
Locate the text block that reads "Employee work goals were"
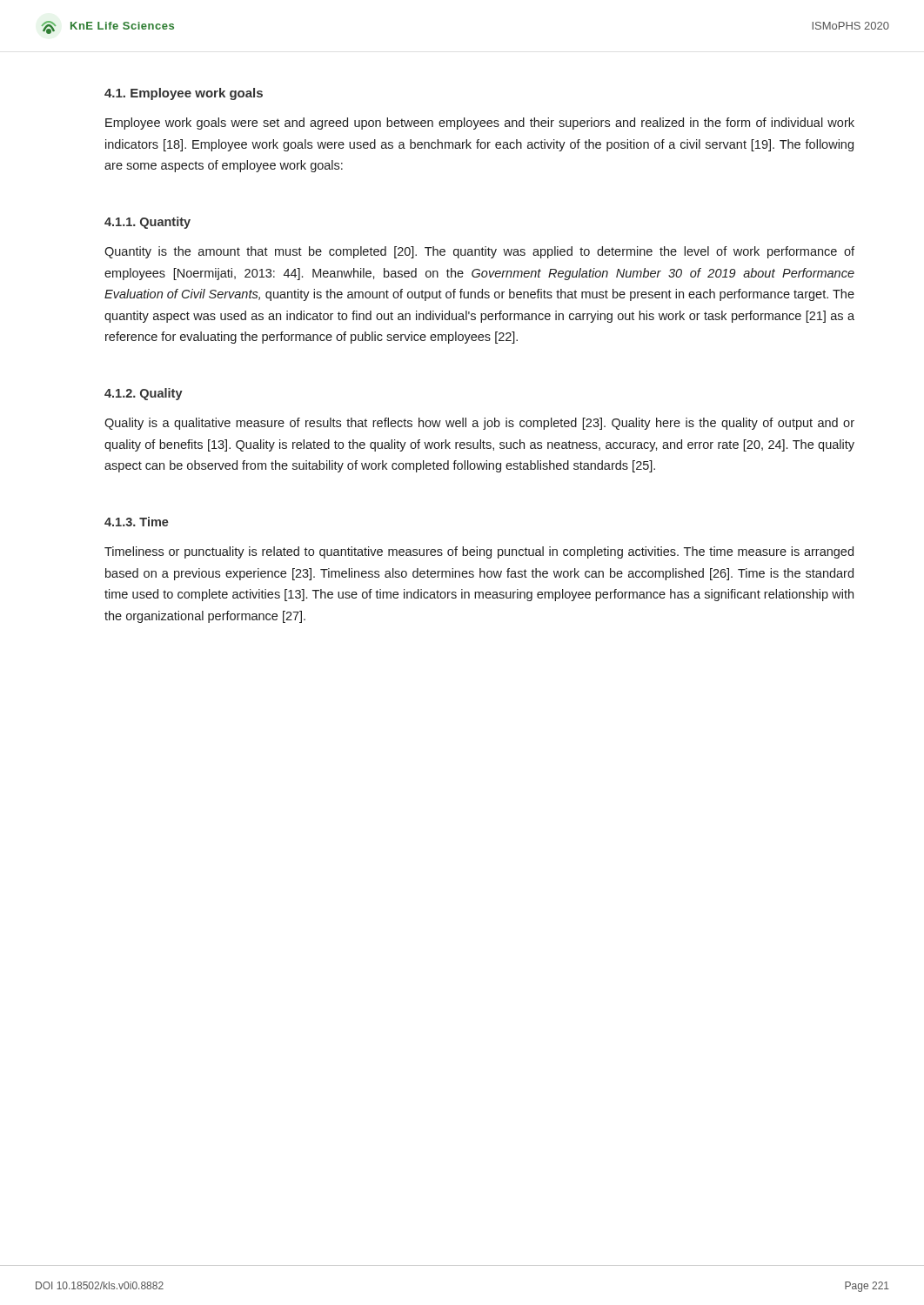pyautogui.click(x=479, y=144)
